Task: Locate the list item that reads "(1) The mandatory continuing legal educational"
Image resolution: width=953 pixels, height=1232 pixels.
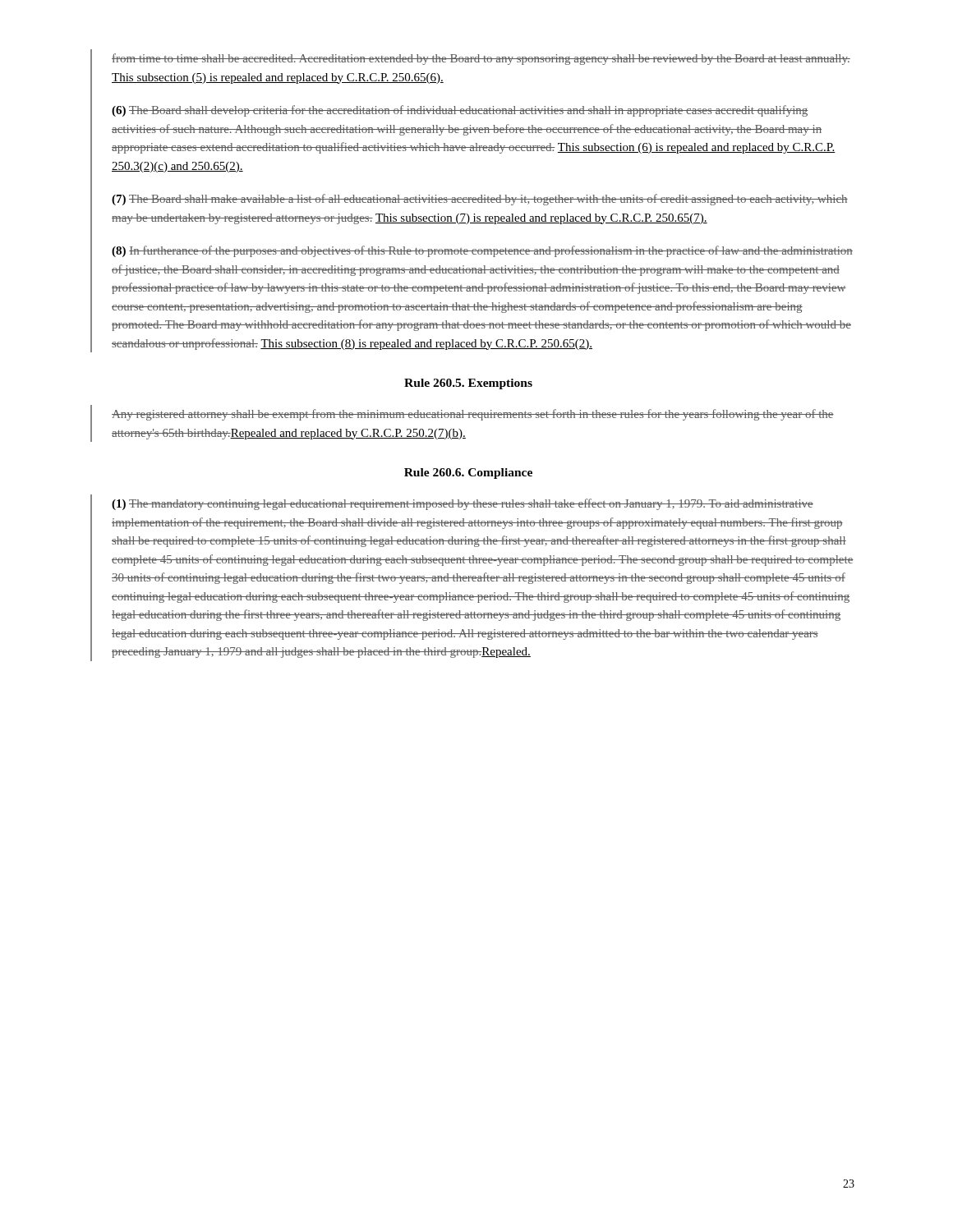Action: click(482, 577)
